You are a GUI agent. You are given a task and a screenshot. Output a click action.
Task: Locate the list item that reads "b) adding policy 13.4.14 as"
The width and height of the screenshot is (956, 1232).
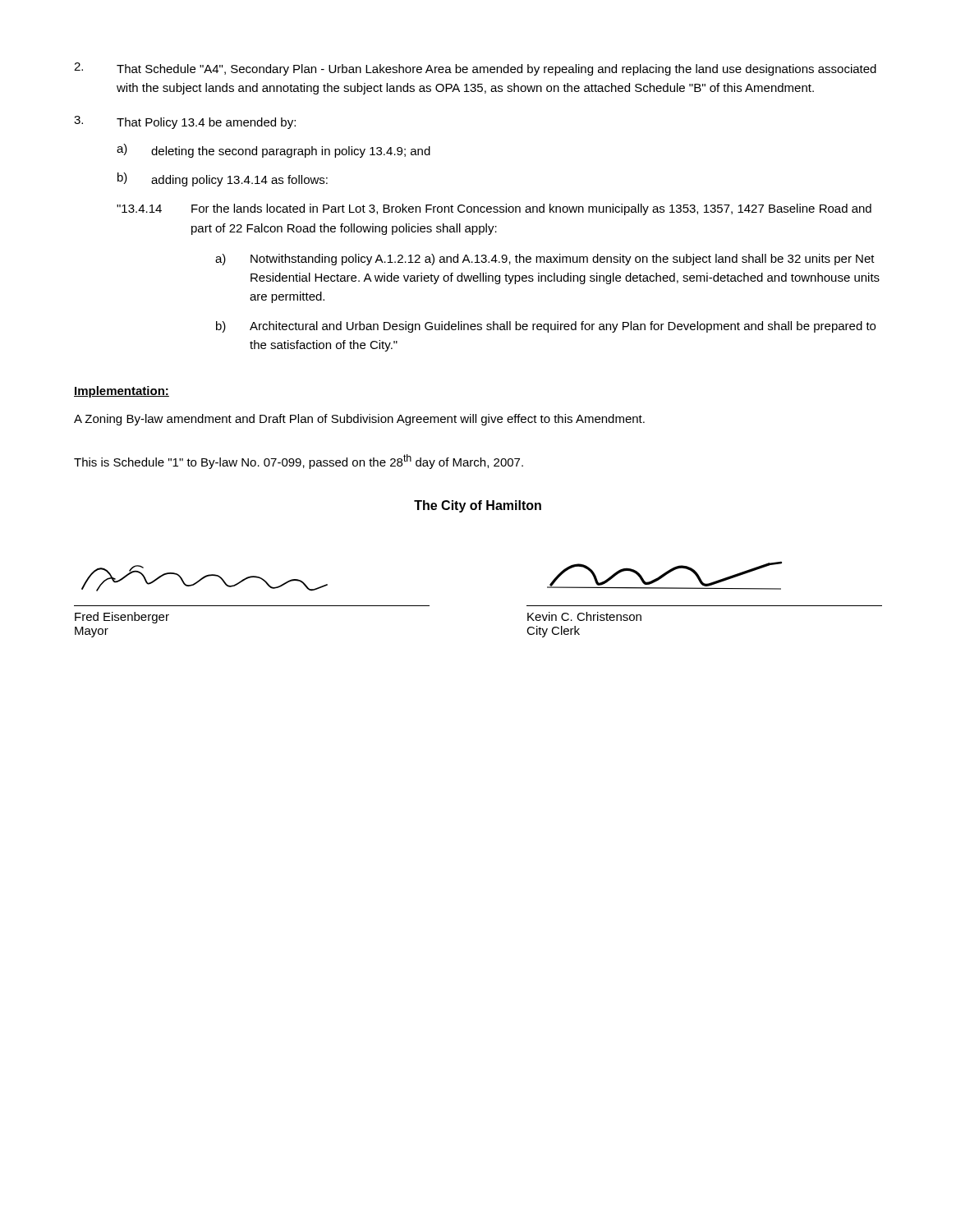[223, 179]
